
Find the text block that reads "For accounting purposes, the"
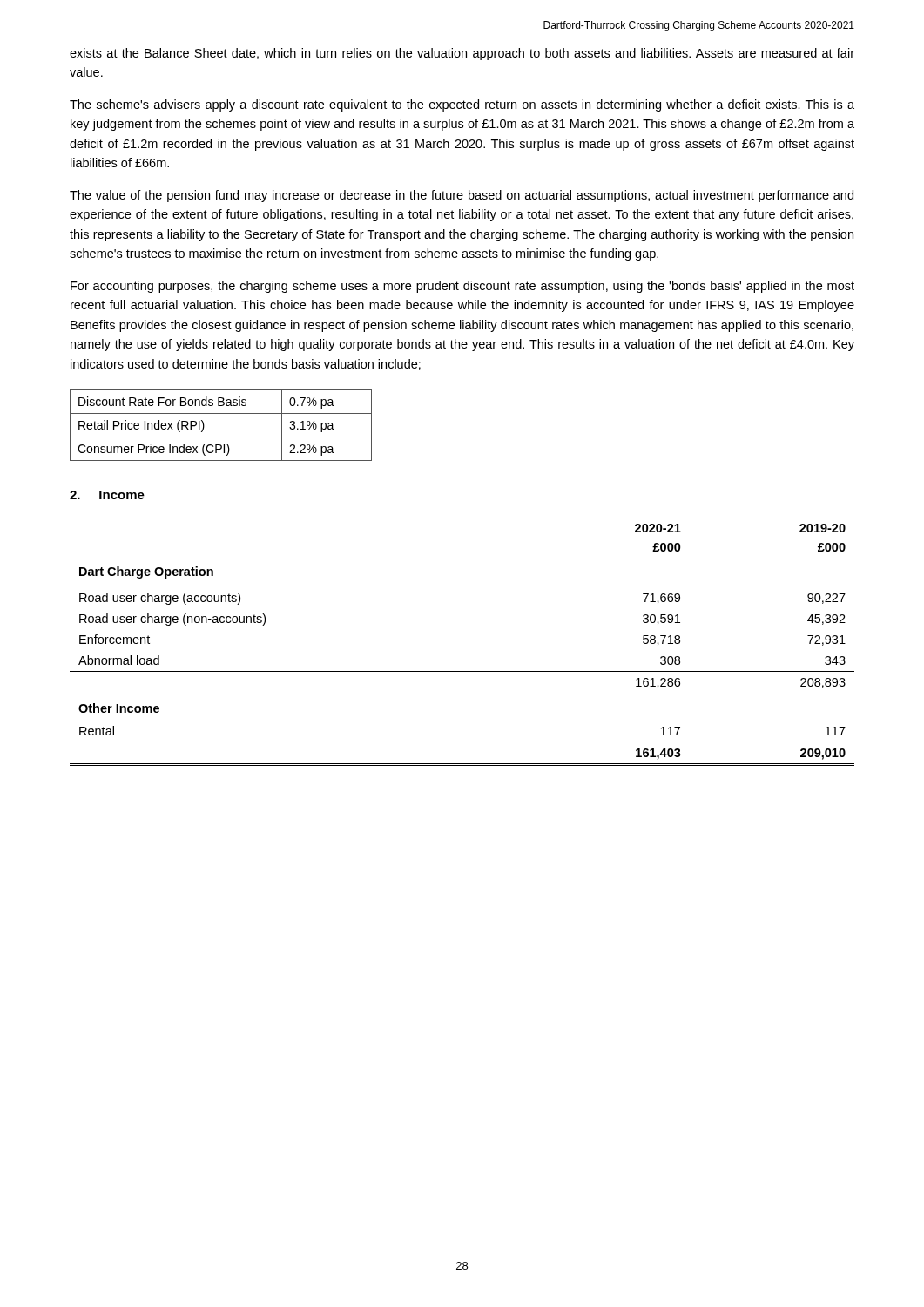[x=462, y=325]
